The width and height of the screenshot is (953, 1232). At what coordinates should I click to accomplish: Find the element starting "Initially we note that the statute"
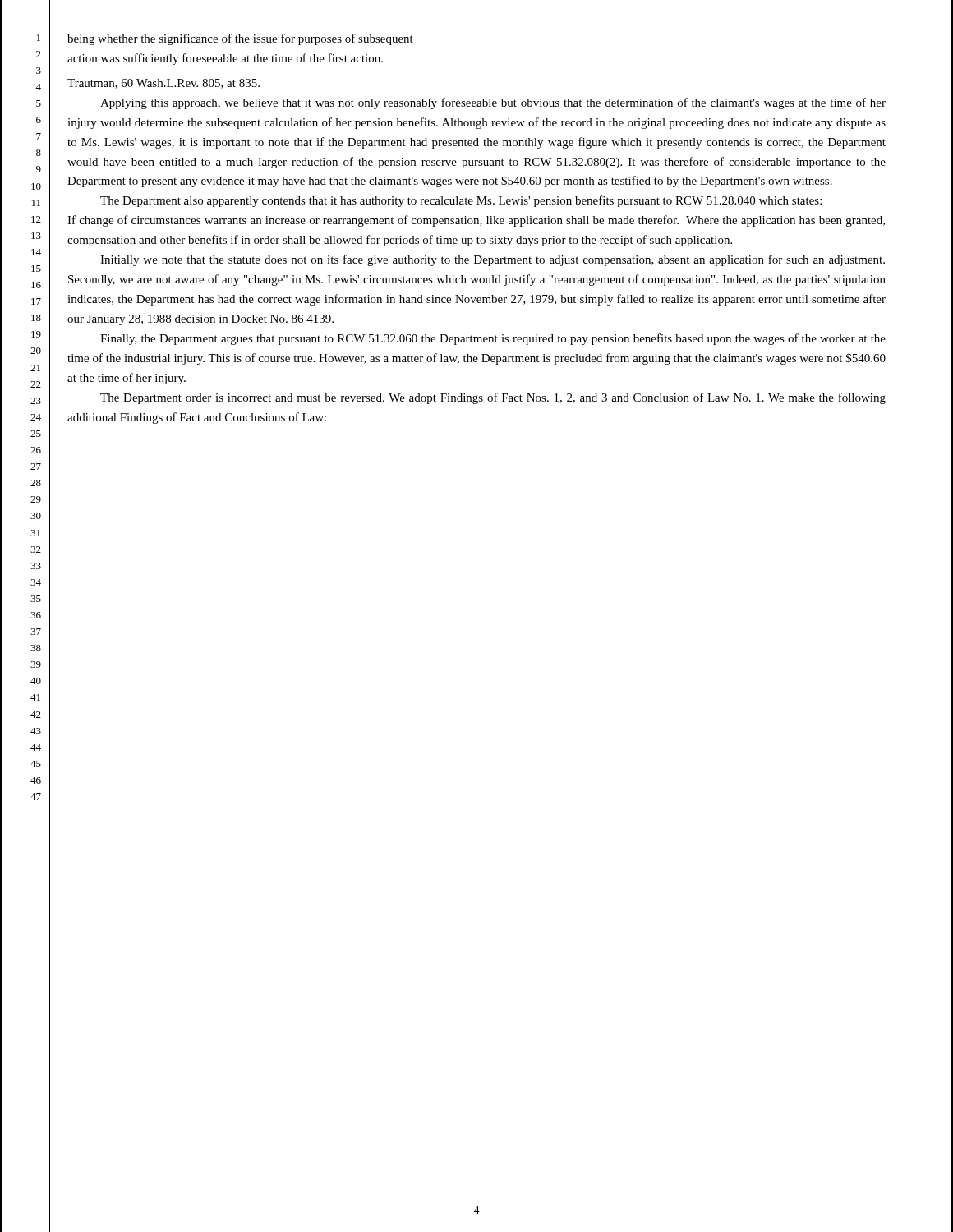point(476,290)
